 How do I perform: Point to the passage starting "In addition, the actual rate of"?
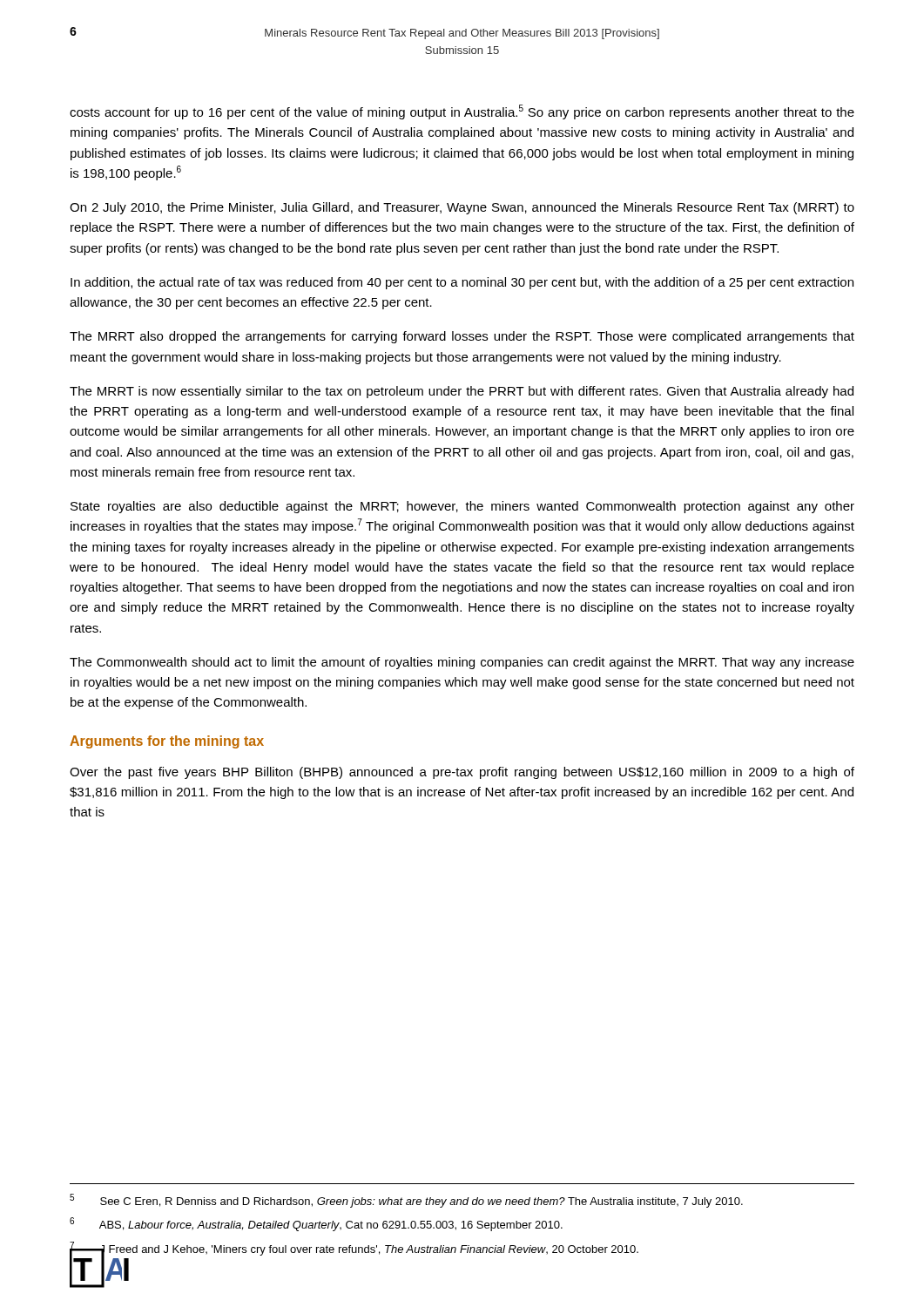462,292
